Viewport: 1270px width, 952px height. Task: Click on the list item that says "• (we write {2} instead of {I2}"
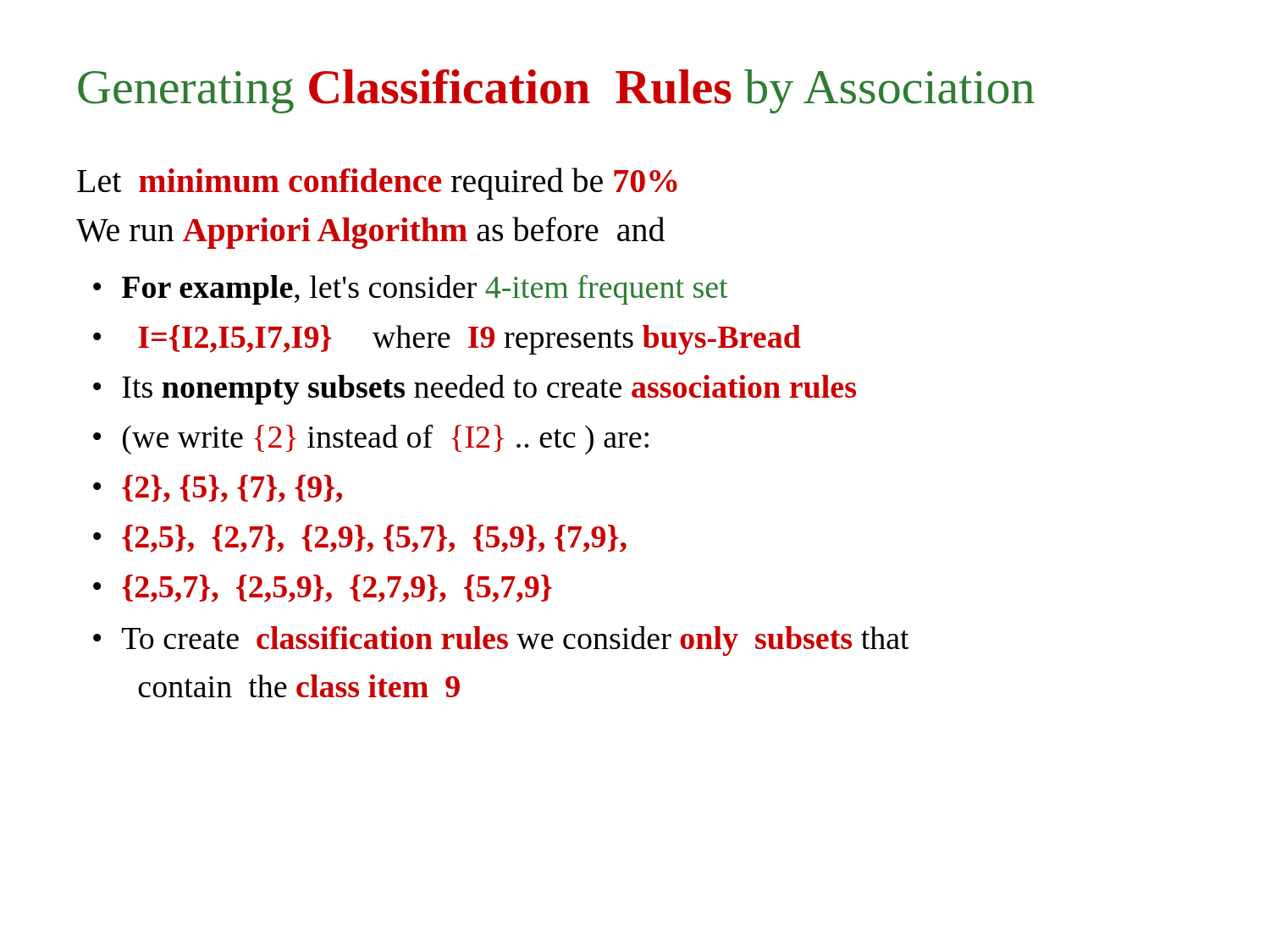tap(643, 437)
